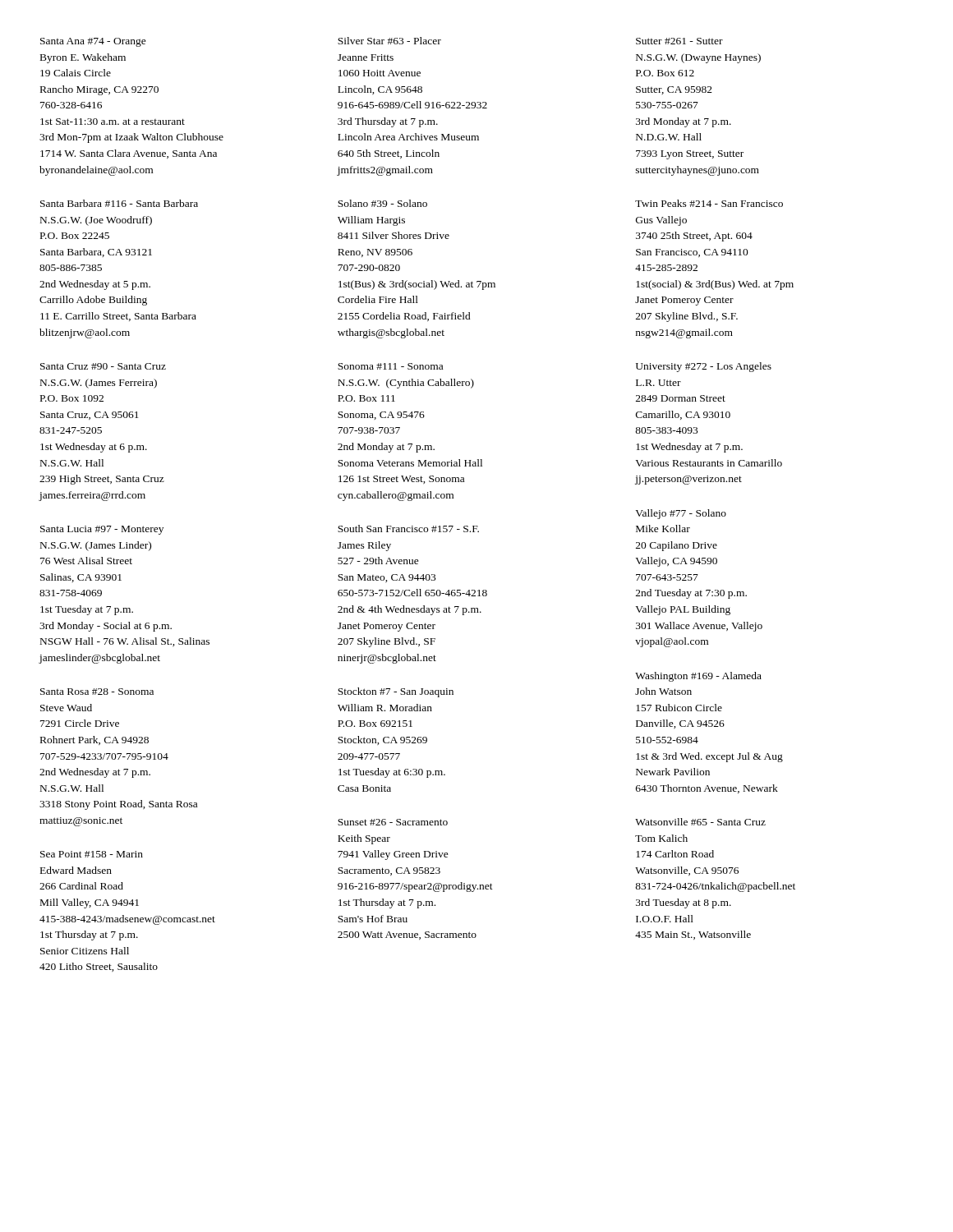Click on the block starting "Santa Cruz #90 - Santa Cruz N.S.G.W. (James"
The height and width of the screenshot is (1232, 953).
[103, 430]
